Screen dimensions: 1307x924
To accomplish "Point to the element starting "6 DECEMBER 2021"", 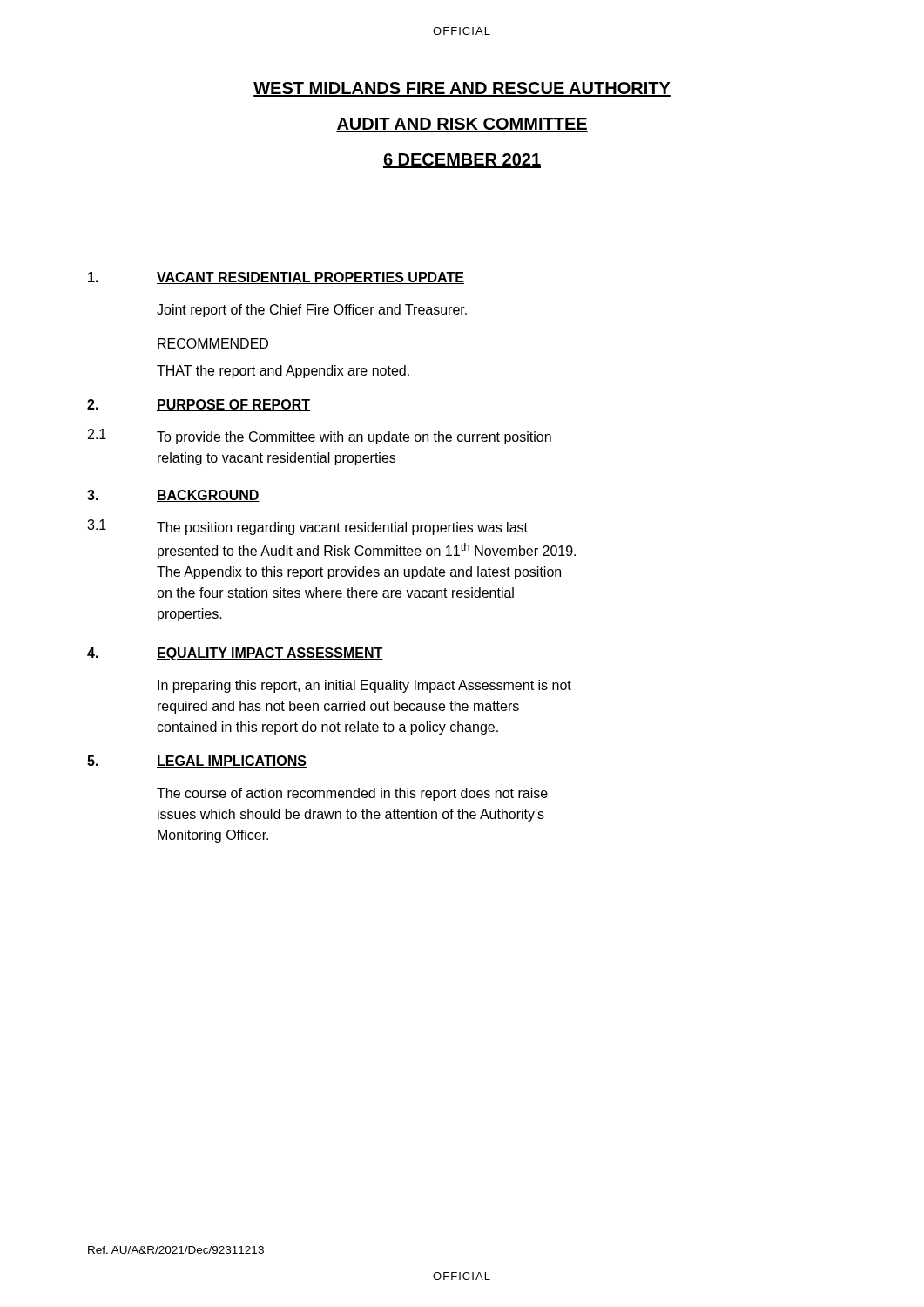I will pyautogui.click(x=462, y=159).
